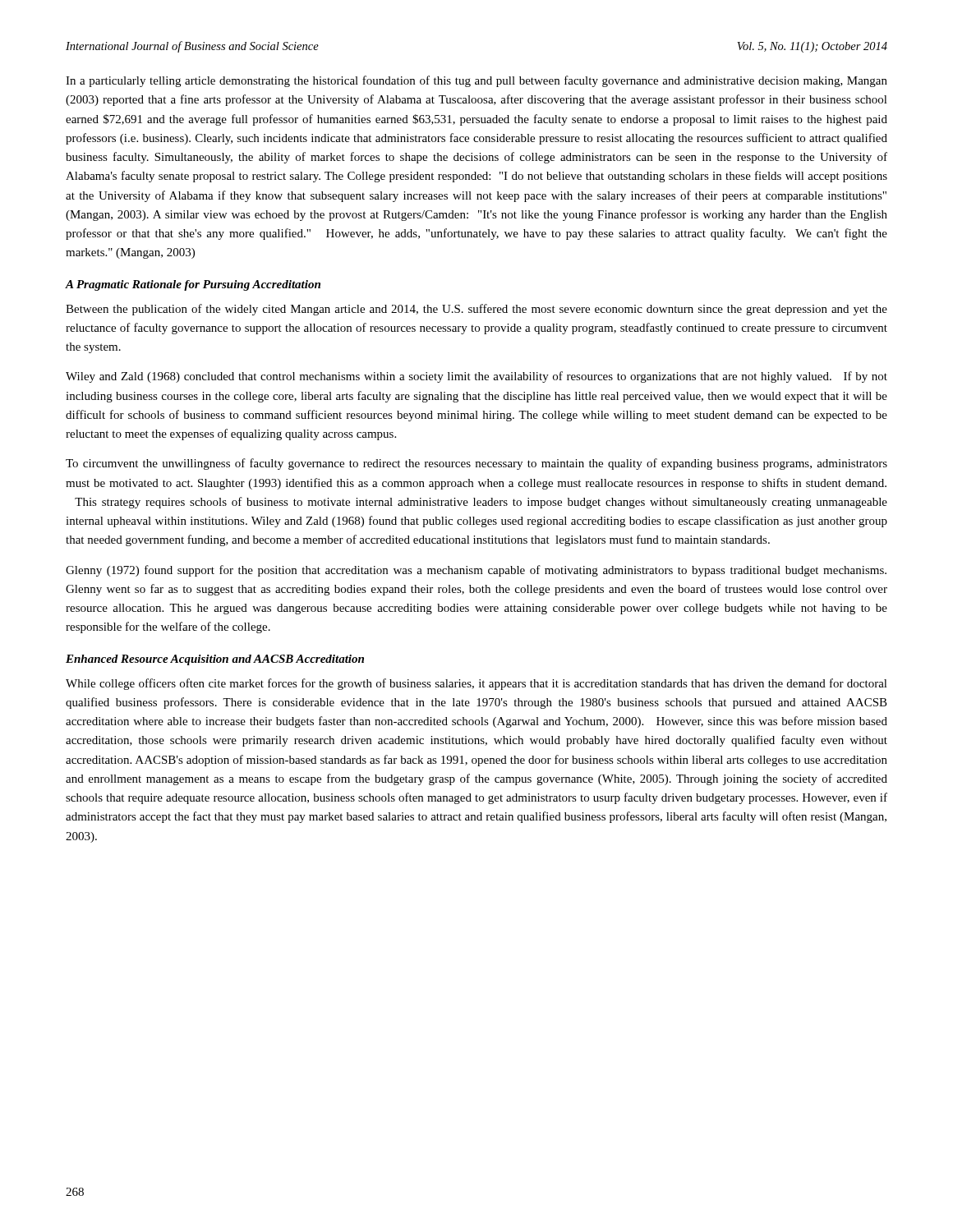
Task: Point to the text starting "Enhanced Resource Acquisition and"
Action: pyautogui.click(x=215, y=658)
